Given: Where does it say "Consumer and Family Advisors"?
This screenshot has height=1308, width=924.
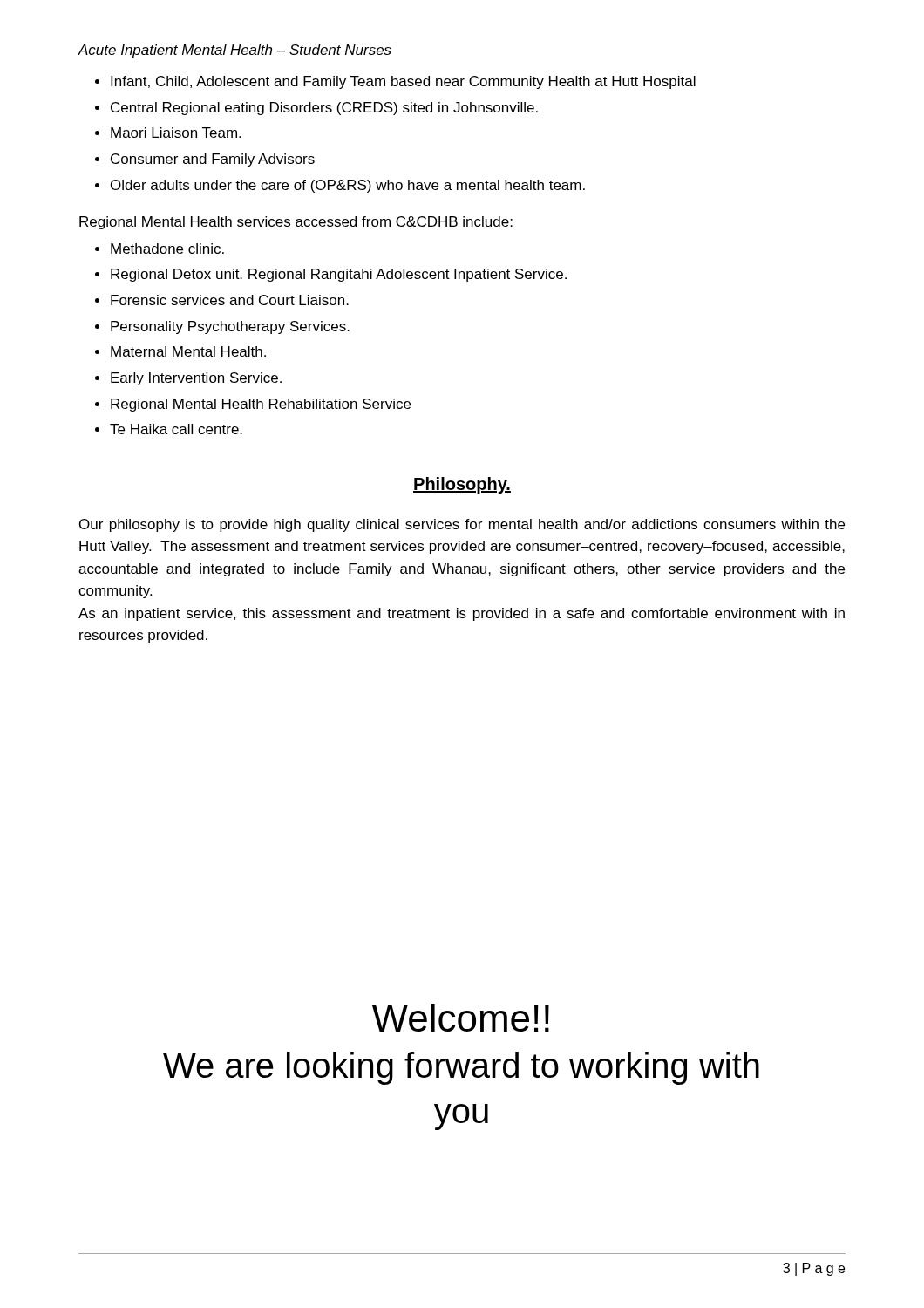Looking at the screenshot, I should tap(213, 160).
